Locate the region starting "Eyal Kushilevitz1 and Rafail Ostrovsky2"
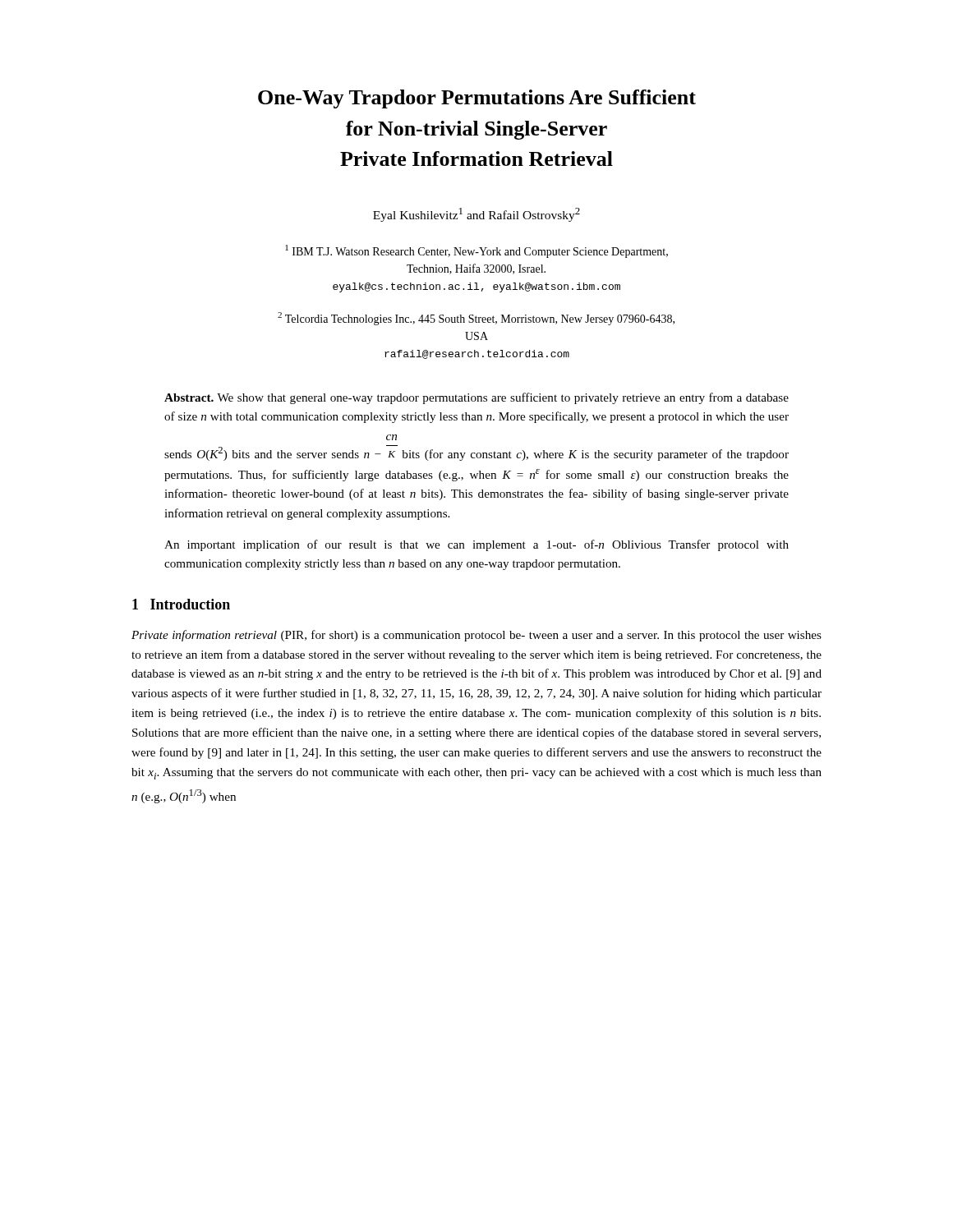 [x=476, y=213]
